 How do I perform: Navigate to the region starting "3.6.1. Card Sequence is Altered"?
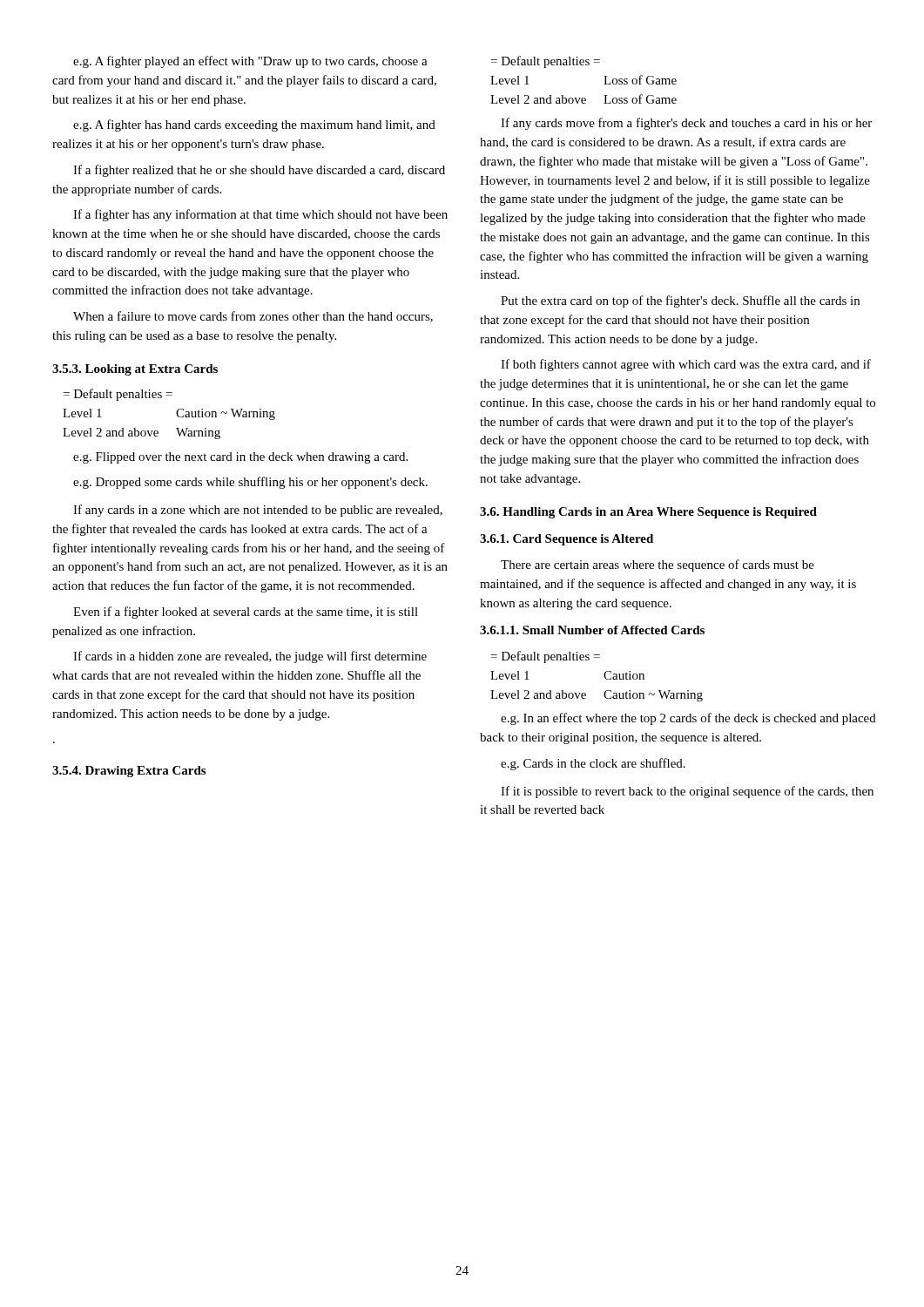tap(567, 540)
